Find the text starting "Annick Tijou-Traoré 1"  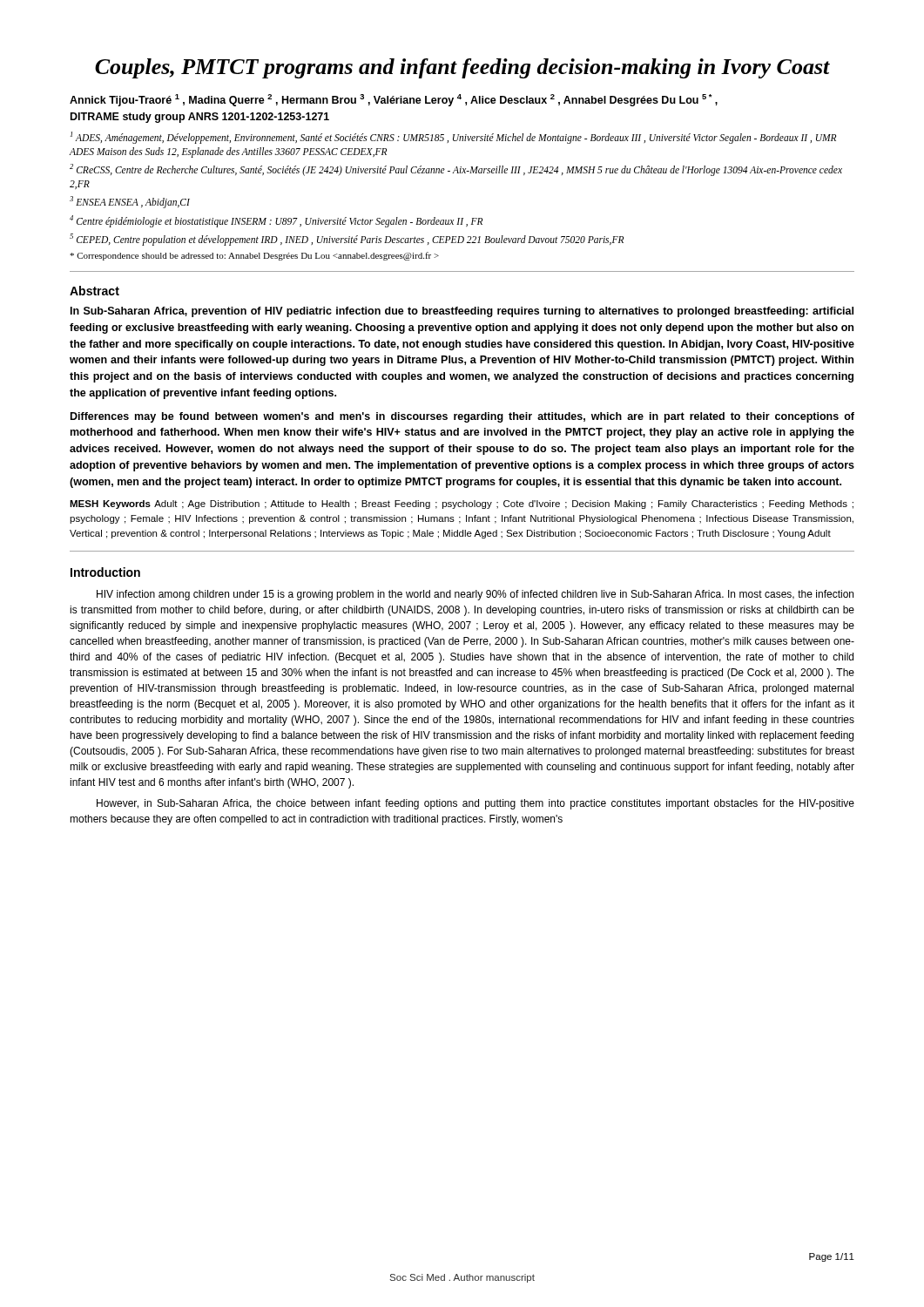click(x=394, y=107)
